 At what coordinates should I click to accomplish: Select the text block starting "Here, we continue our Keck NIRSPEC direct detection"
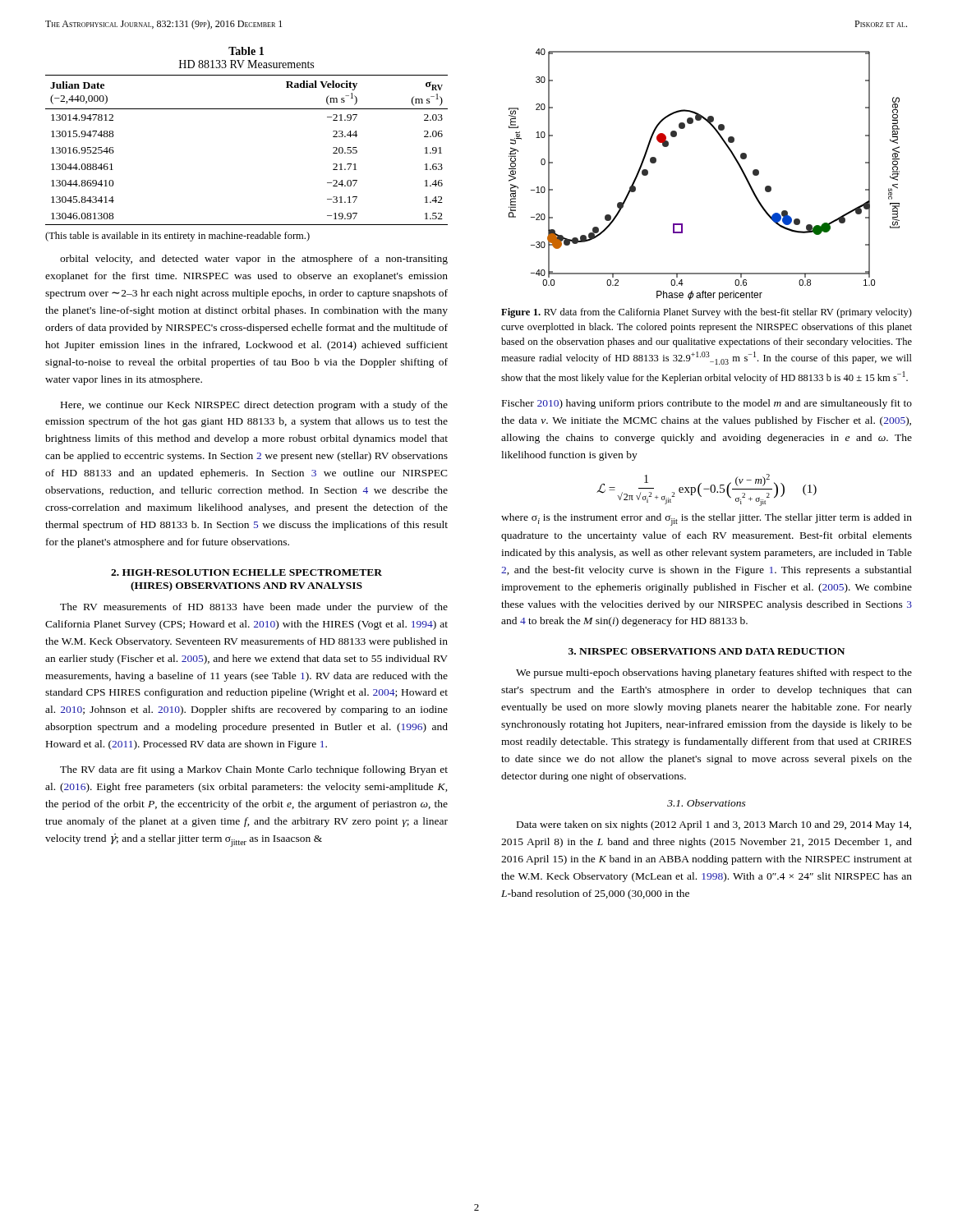[x=246, y=473]
